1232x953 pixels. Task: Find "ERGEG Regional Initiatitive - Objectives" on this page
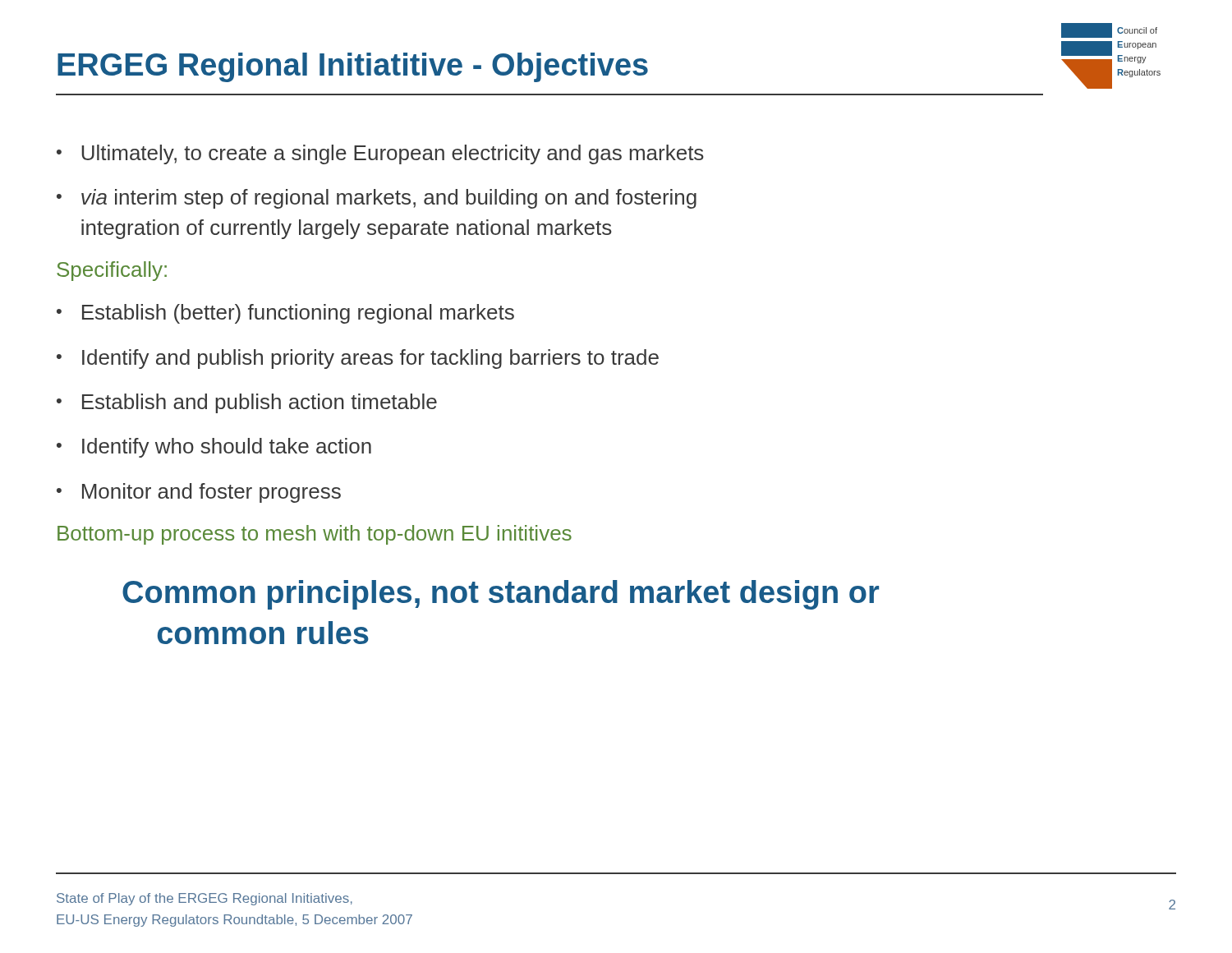click(x=549, y=71)
